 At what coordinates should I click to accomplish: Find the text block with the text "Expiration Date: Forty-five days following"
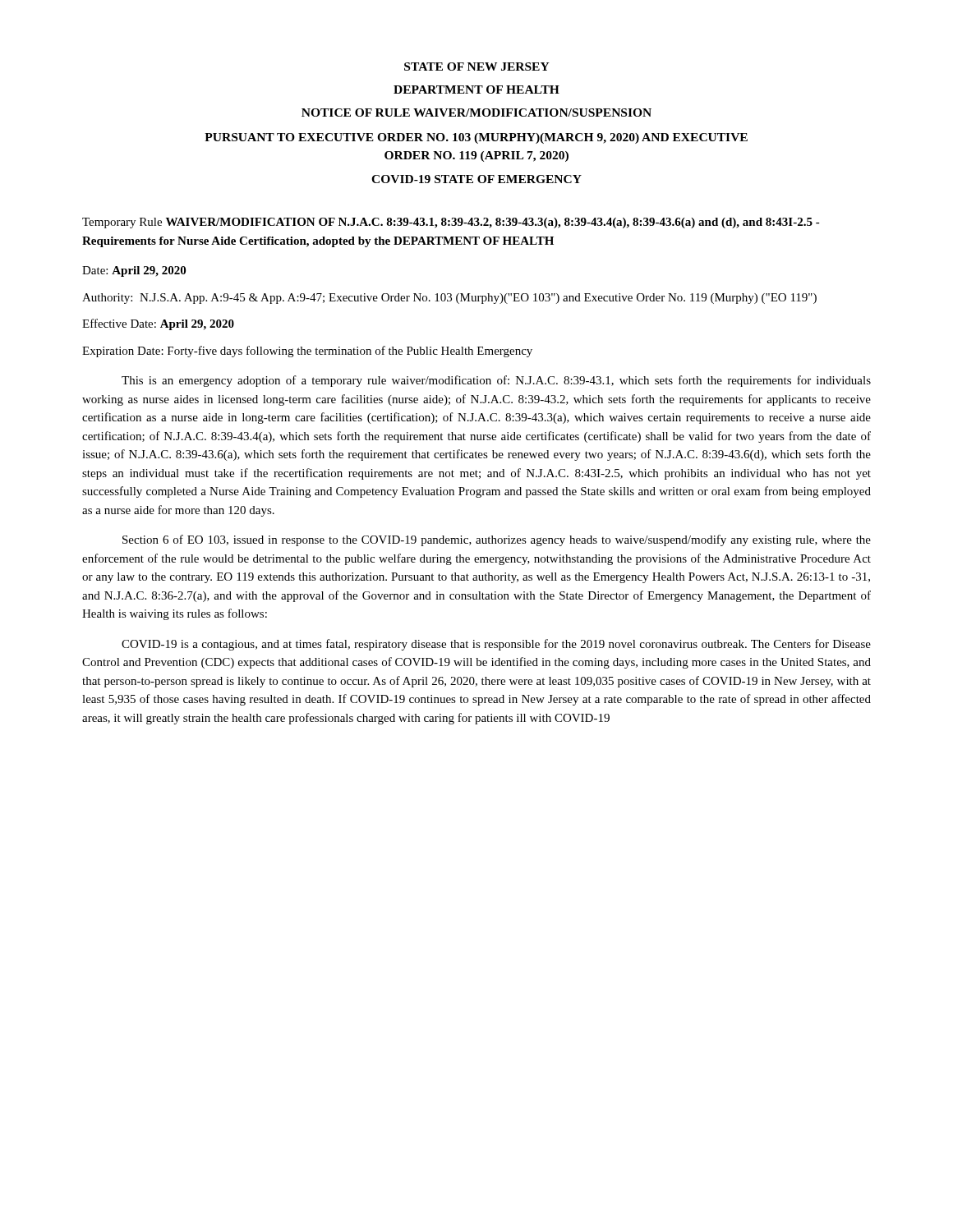[307, 351]
